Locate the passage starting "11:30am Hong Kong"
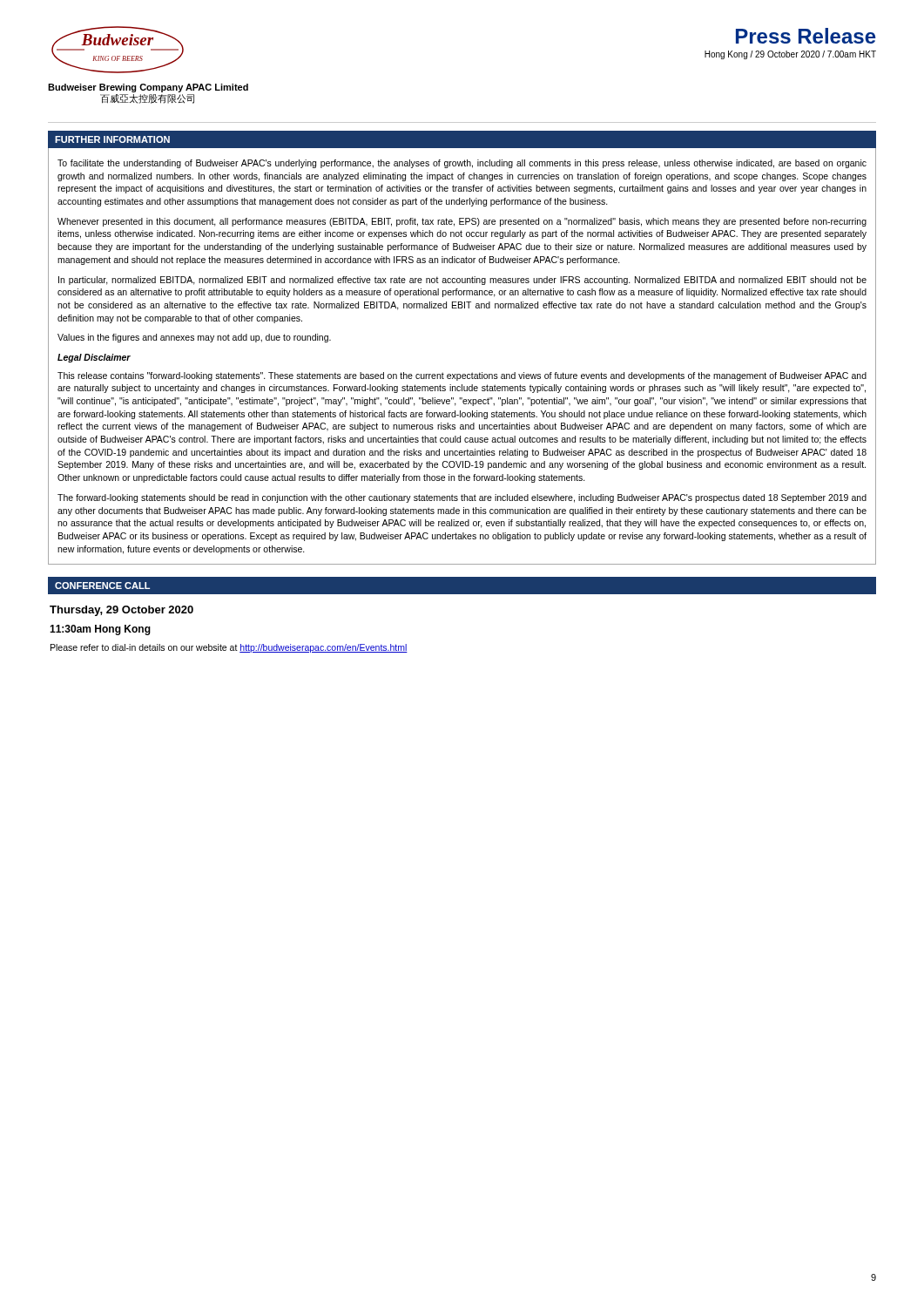The image size is (924, 1307). click(100, 629)
